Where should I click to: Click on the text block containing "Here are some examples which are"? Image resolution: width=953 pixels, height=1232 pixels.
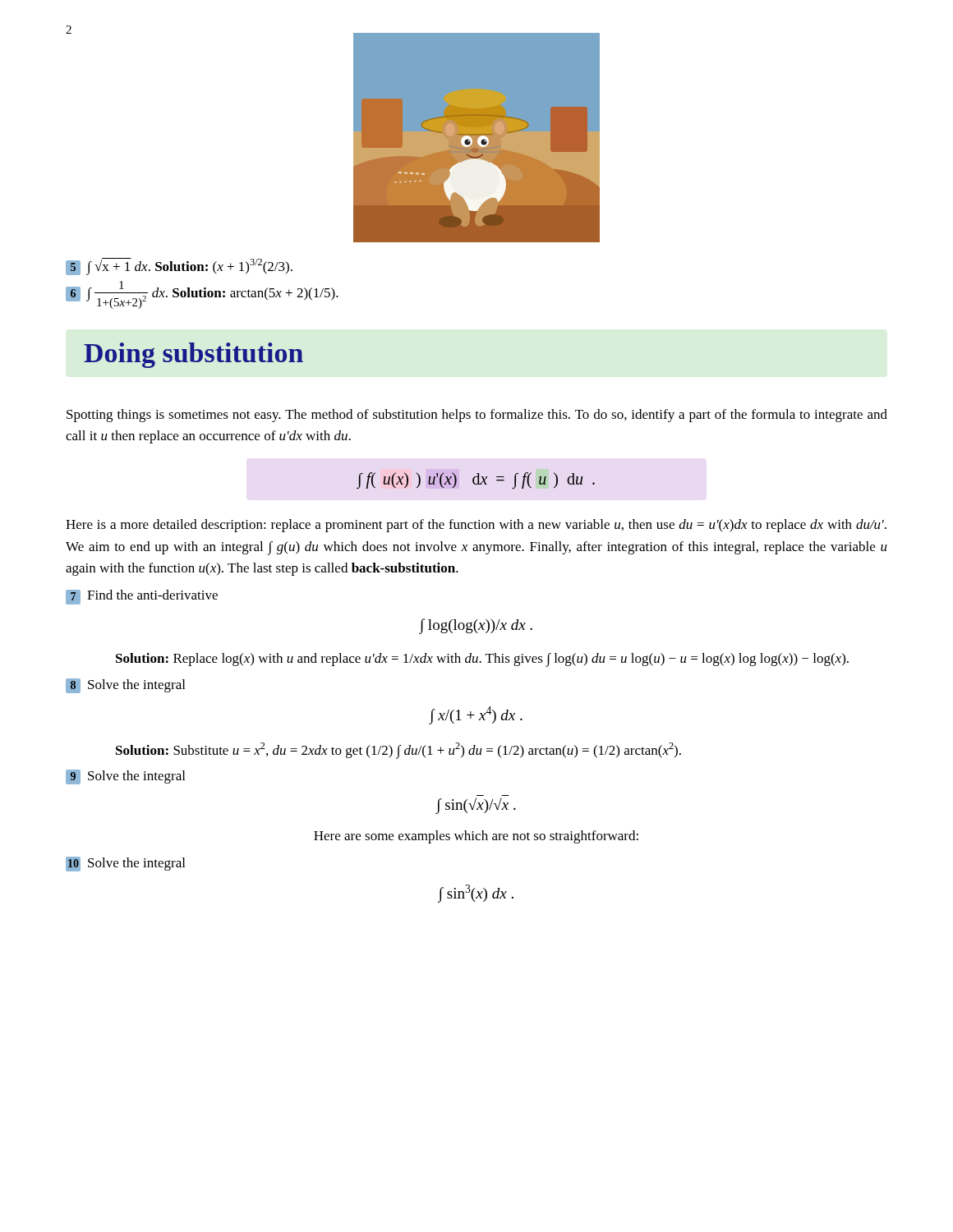(476, 836)
